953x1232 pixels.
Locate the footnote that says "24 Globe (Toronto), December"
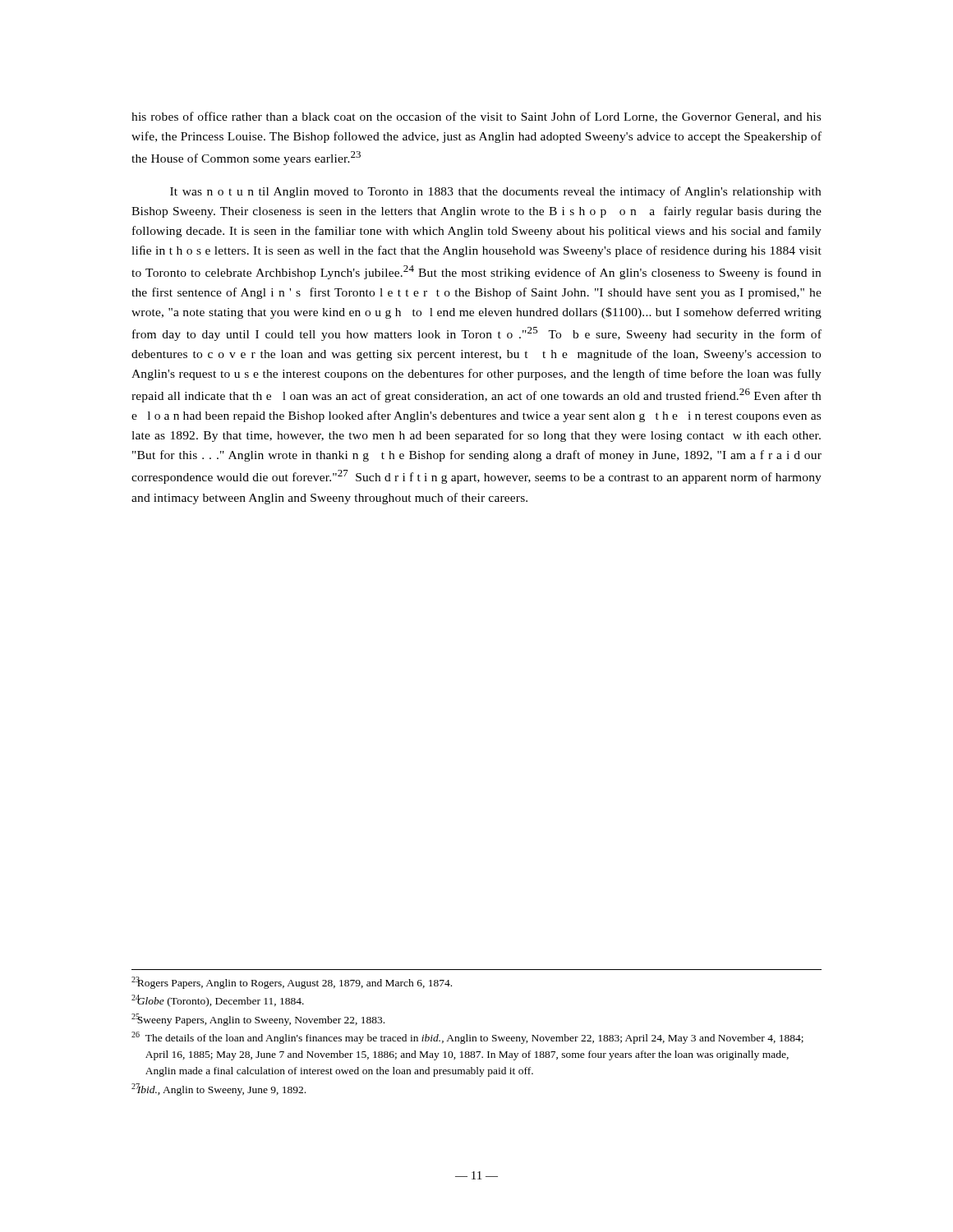(x=218, y=1002)
